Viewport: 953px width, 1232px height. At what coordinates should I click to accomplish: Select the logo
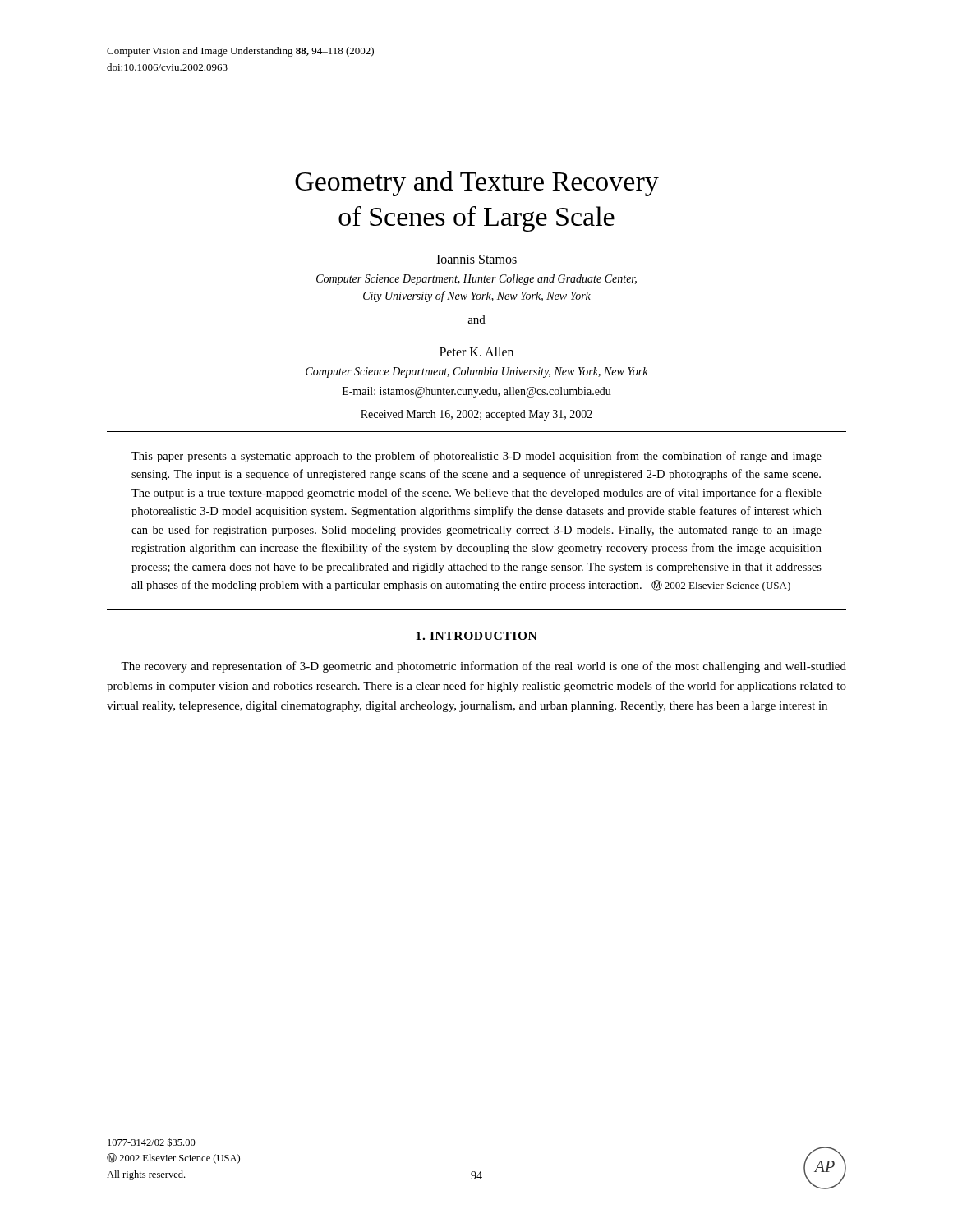click(825, 1170)
